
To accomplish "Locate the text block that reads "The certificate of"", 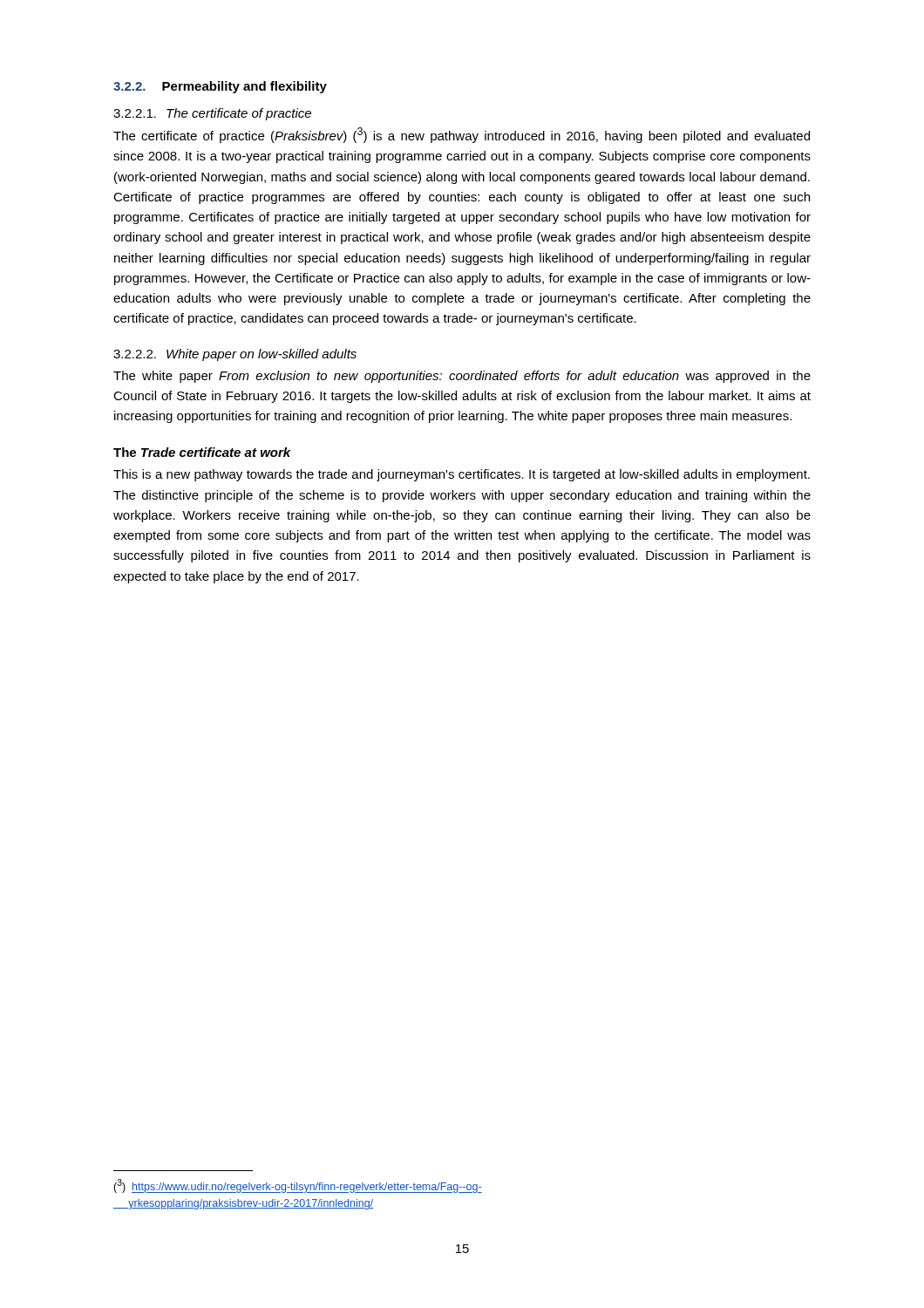I will point(462,225).
